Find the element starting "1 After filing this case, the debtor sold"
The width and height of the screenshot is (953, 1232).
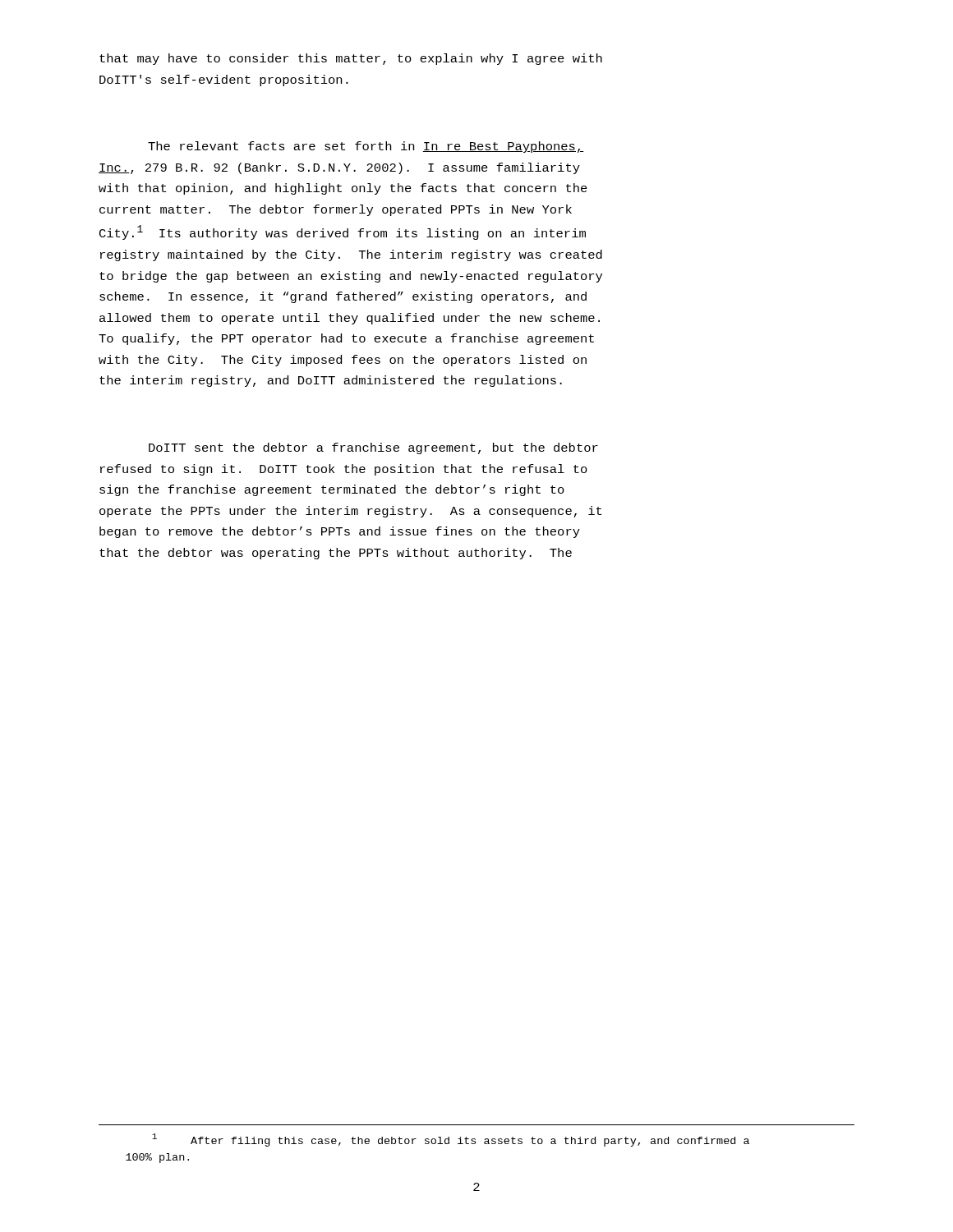coord(424,1148)
